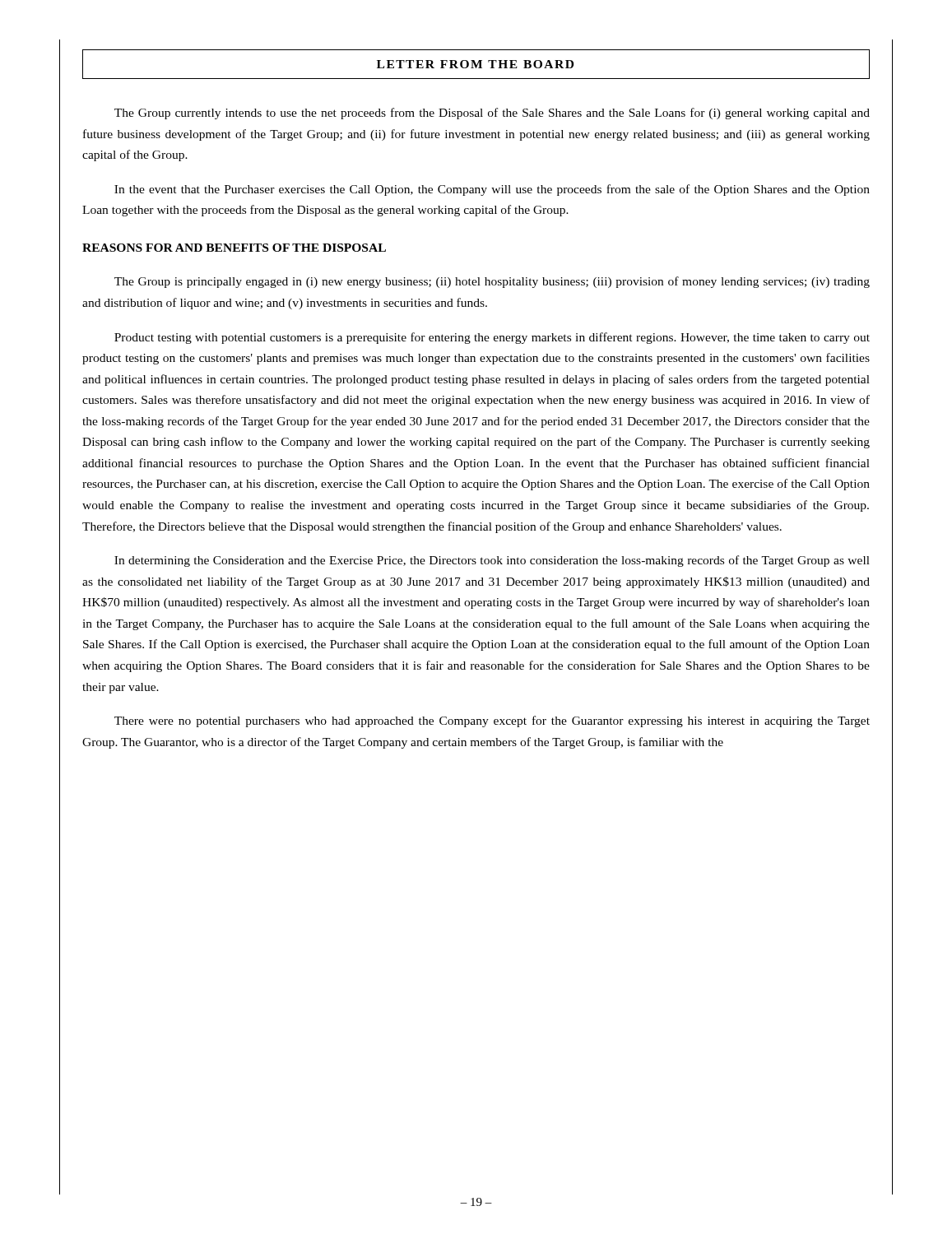This screenshot has width=952, height=1234.
Task: Find the block on this page that starts "There were no potential purchasers who"
Action: [x=476, y=731]
